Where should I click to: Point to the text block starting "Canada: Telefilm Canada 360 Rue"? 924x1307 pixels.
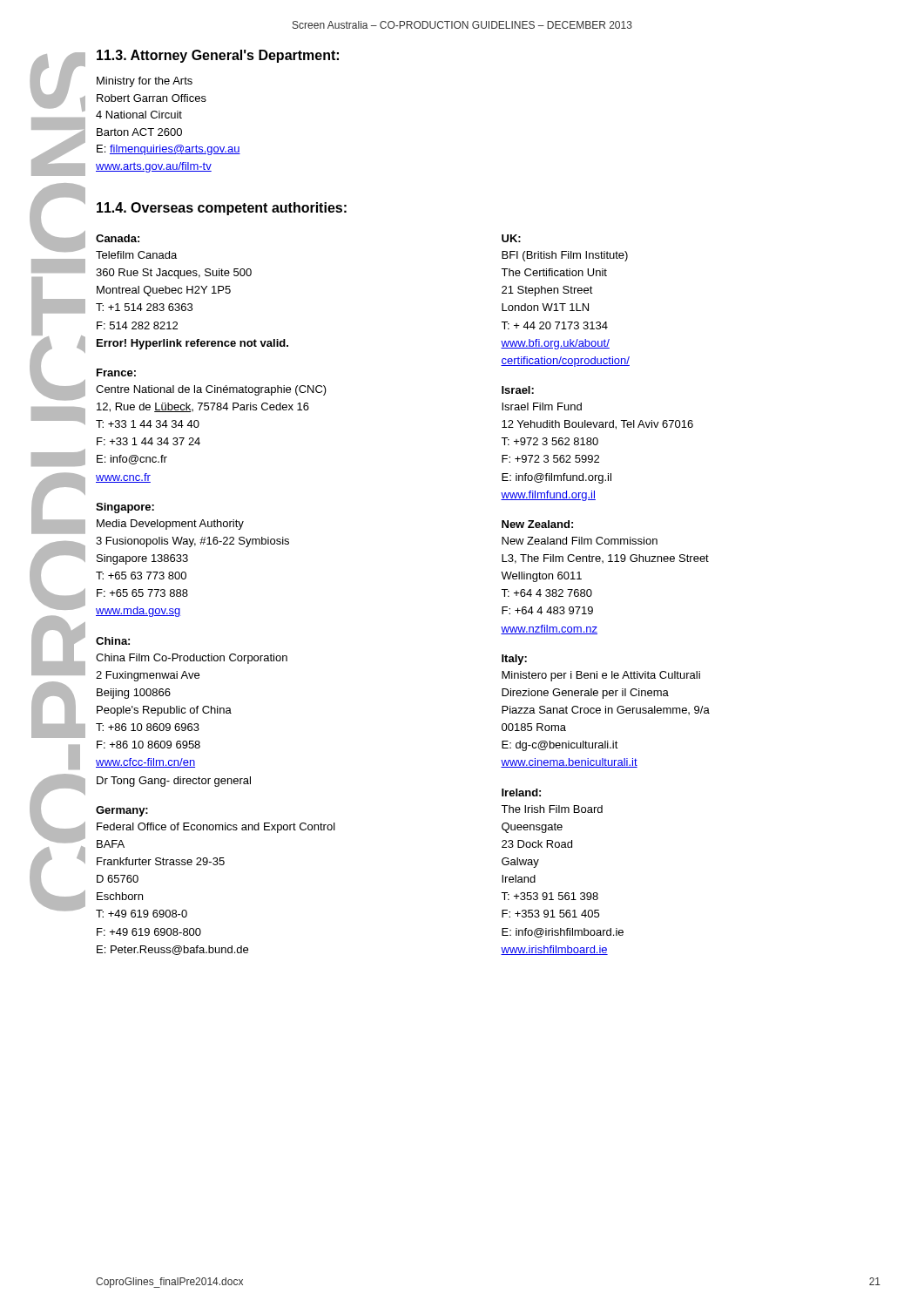click(118, 238)
